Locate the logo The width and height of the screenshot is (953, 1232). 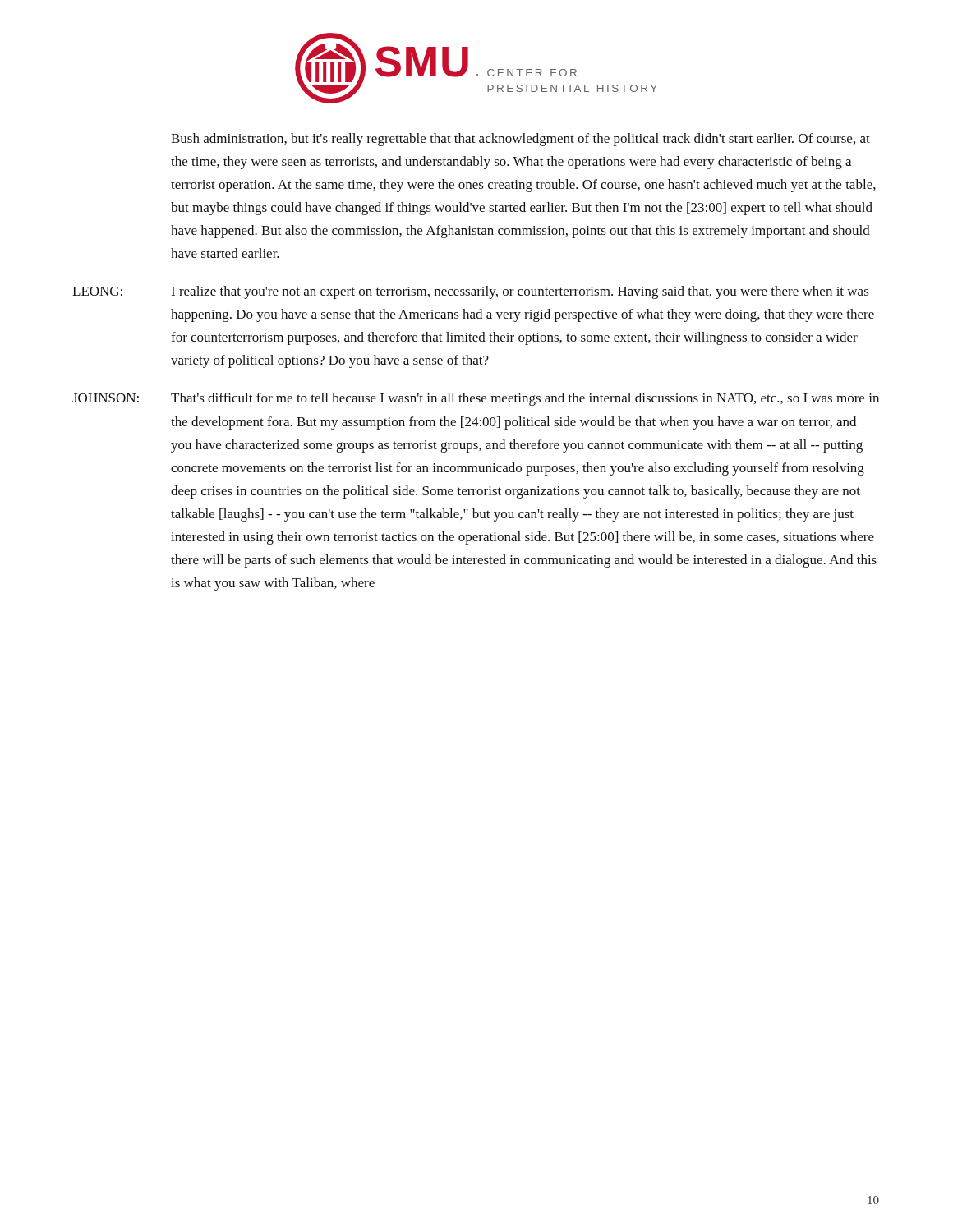click(476, 68)
